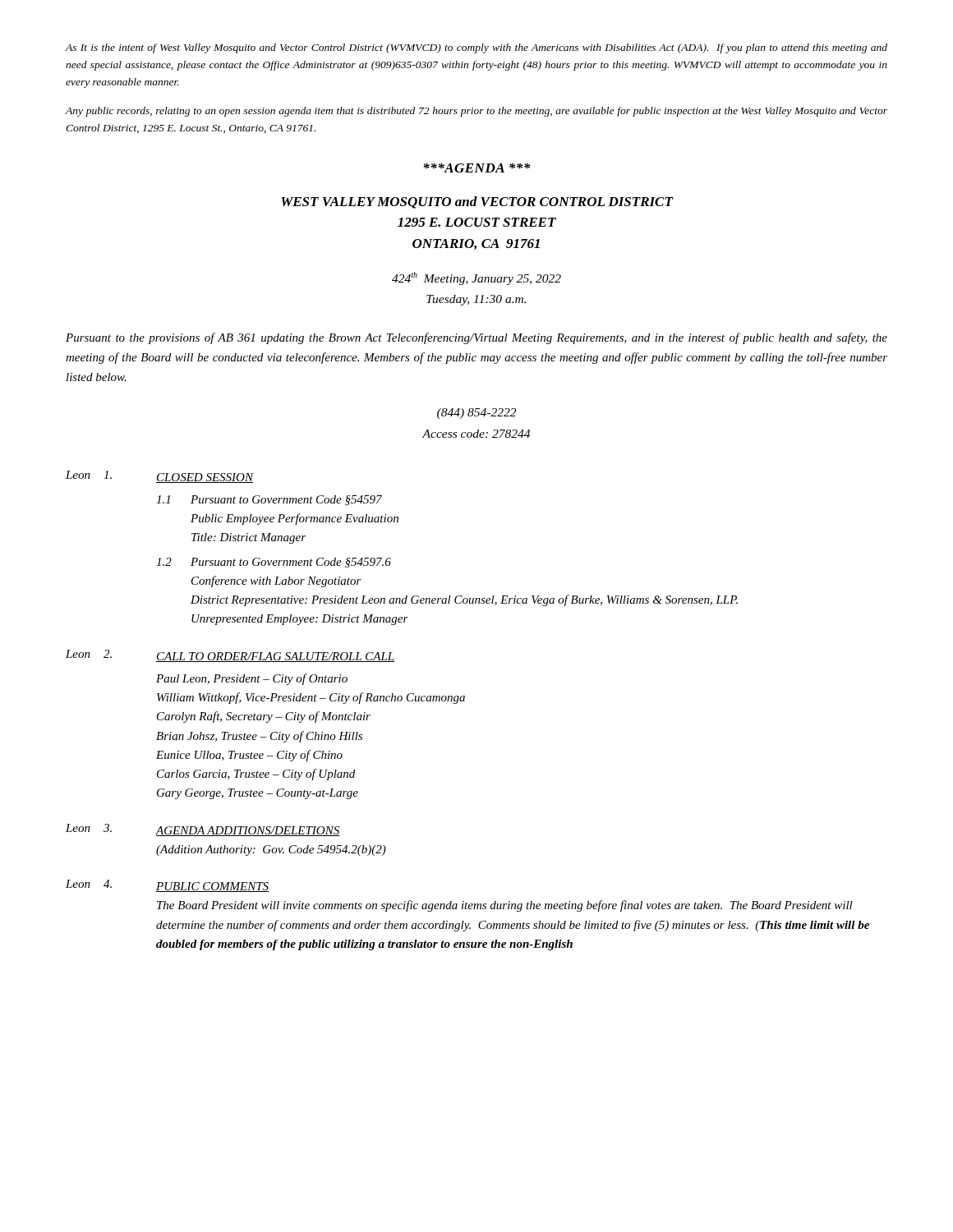The width and height of the screenshot is (953, 1232).
Task: Click on the block starting "Any public records, relating to an open session"
Action: (476, 119)
